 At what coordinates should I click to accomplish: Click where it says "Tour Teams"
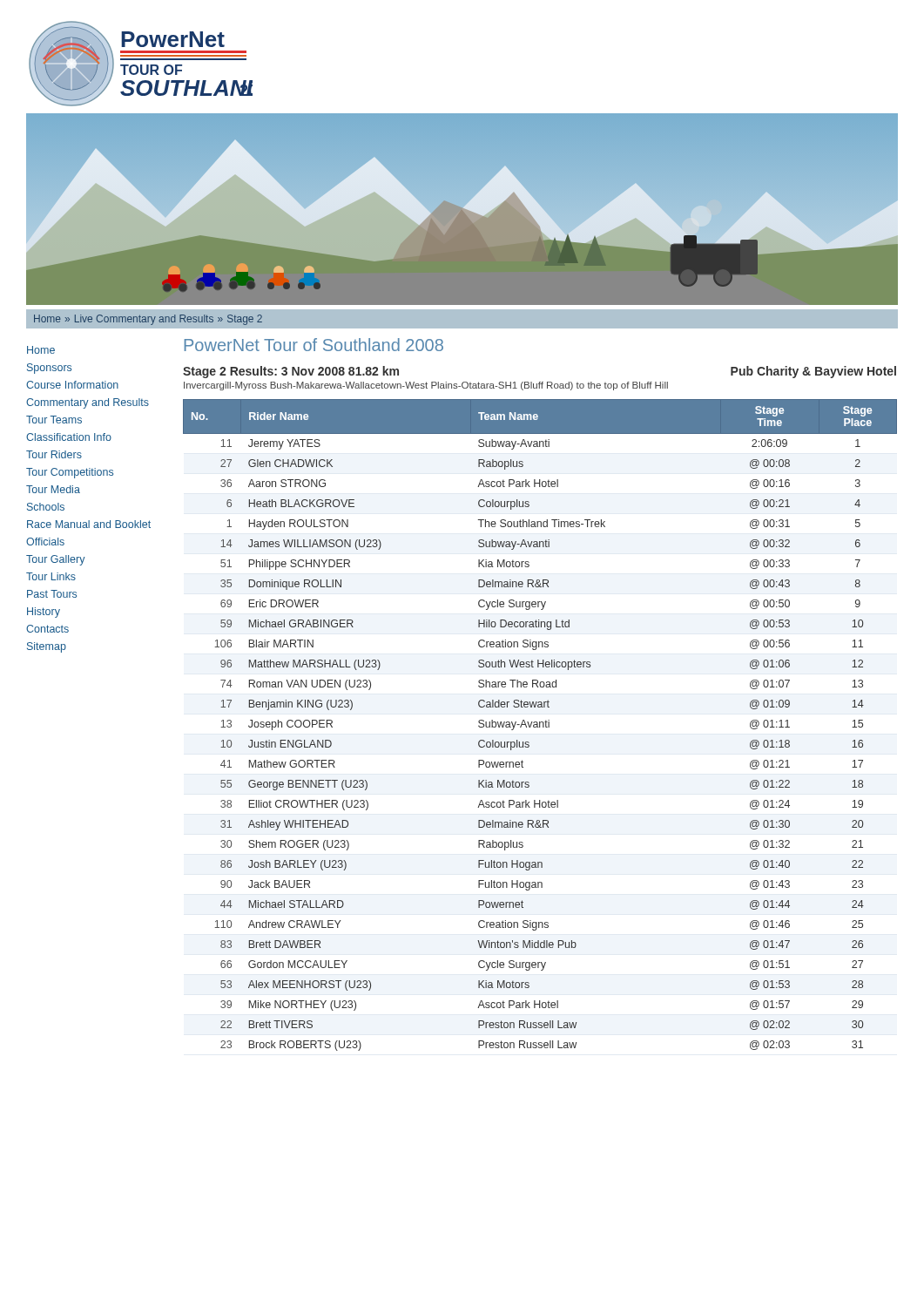coord(54,420)
